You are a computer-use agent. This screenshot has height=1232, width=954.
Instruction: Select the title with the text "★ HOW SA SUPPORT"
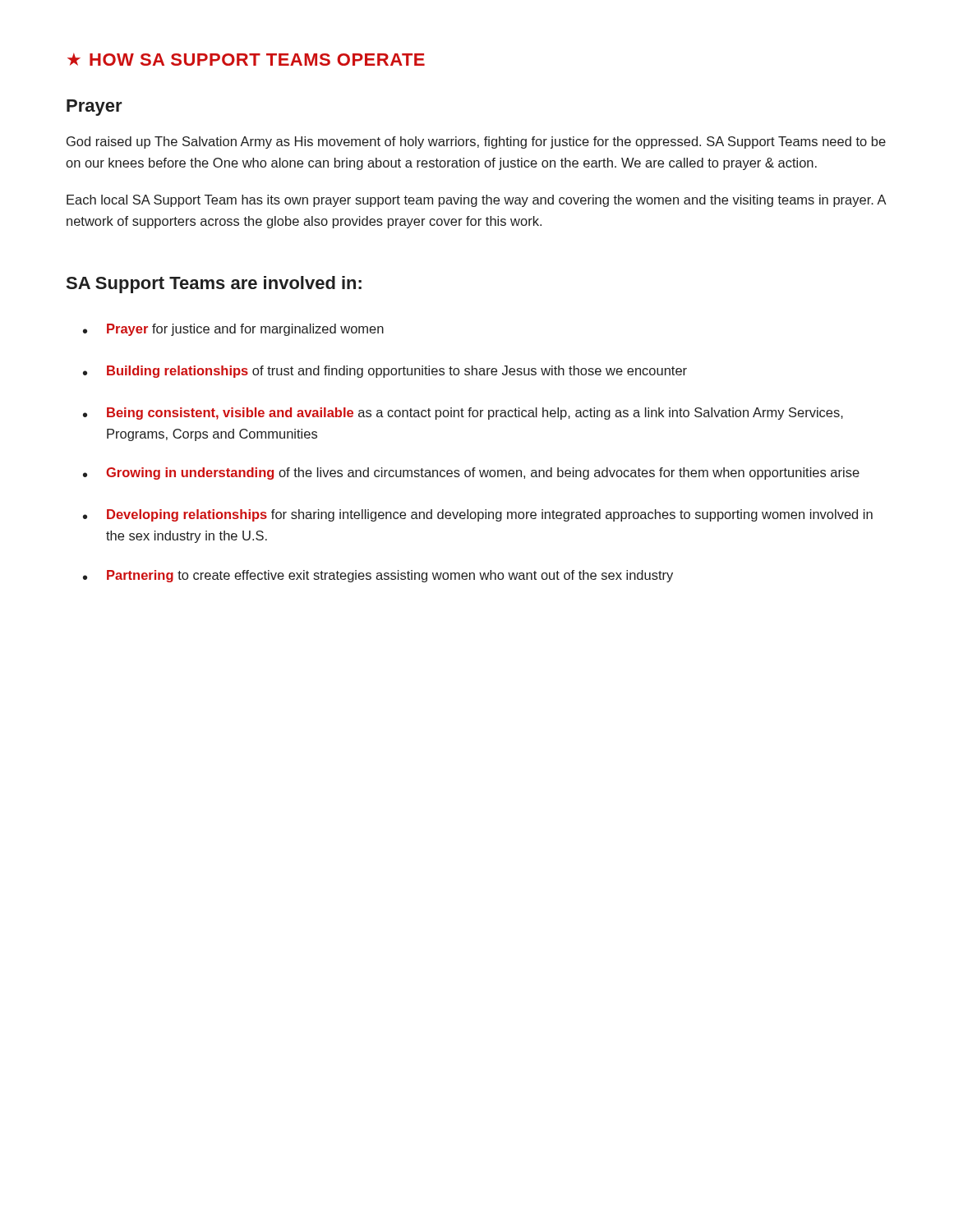[246, 59]
